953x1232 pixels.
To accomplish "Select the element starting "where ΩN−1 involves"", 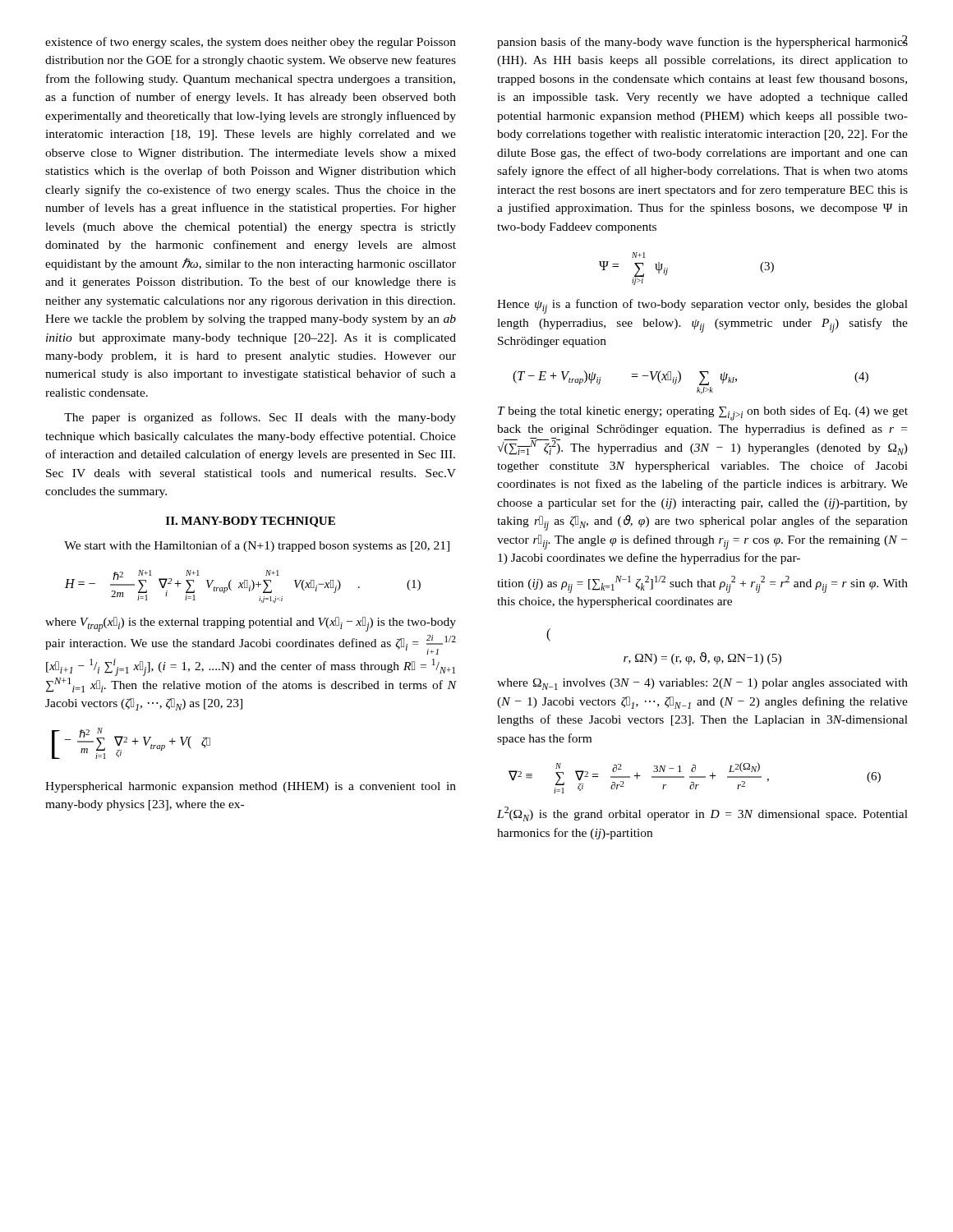I will [x=702, y=711].
